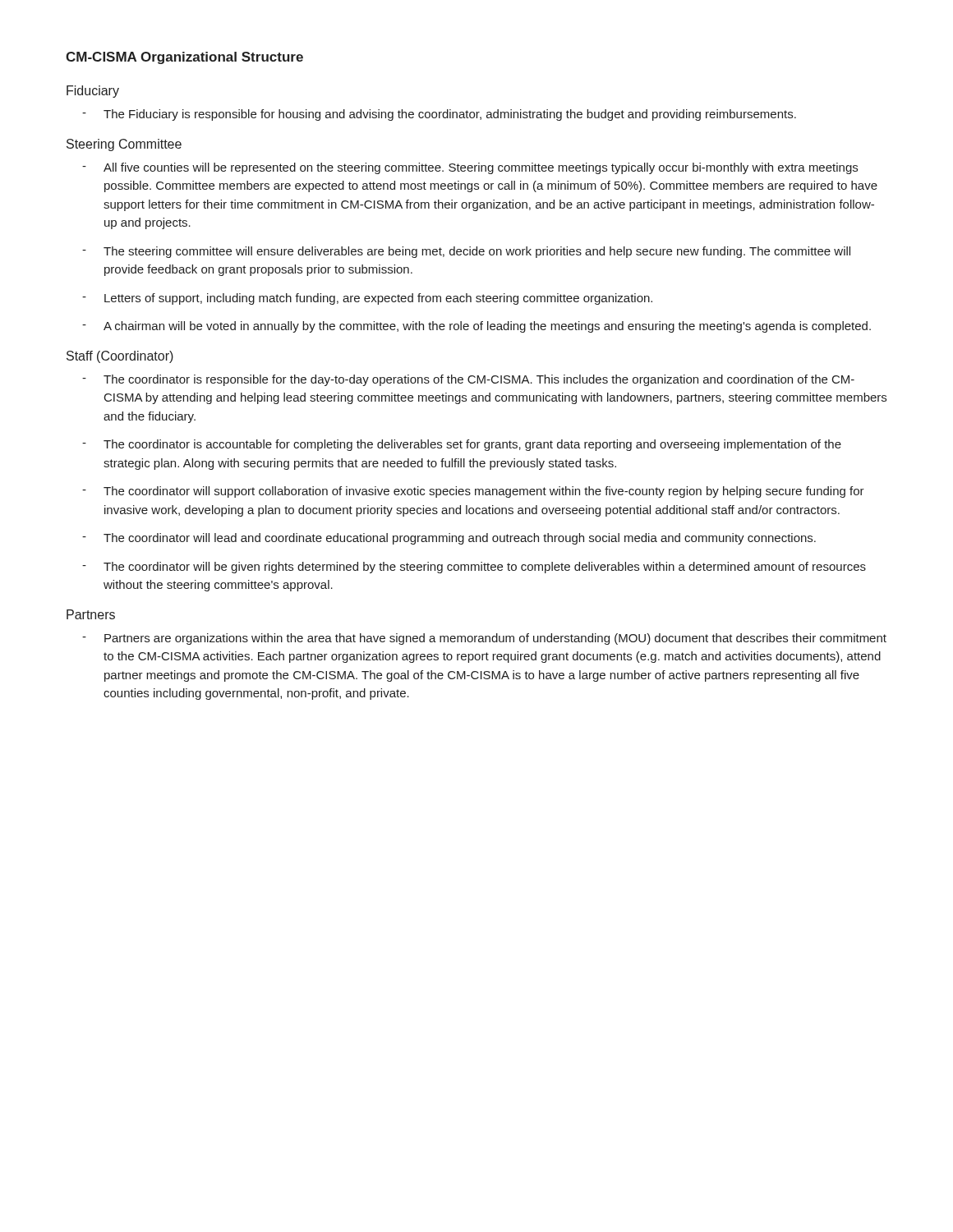Find the text starting "- Partners are organizations within the area that"

pos(485,666)
